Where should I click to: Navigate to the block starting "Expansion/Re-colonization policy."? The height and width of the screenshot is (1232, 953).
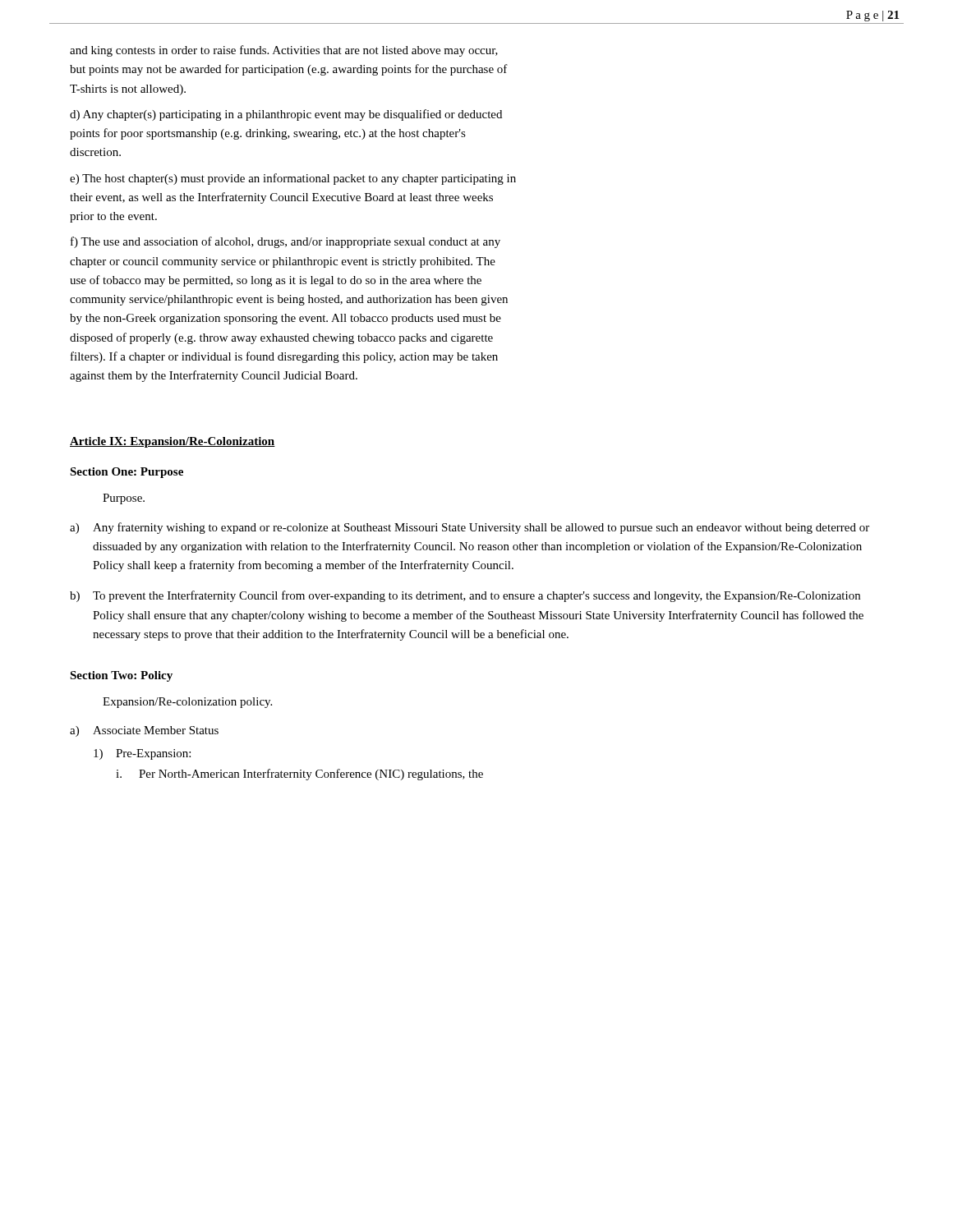(x=188, y=701)
